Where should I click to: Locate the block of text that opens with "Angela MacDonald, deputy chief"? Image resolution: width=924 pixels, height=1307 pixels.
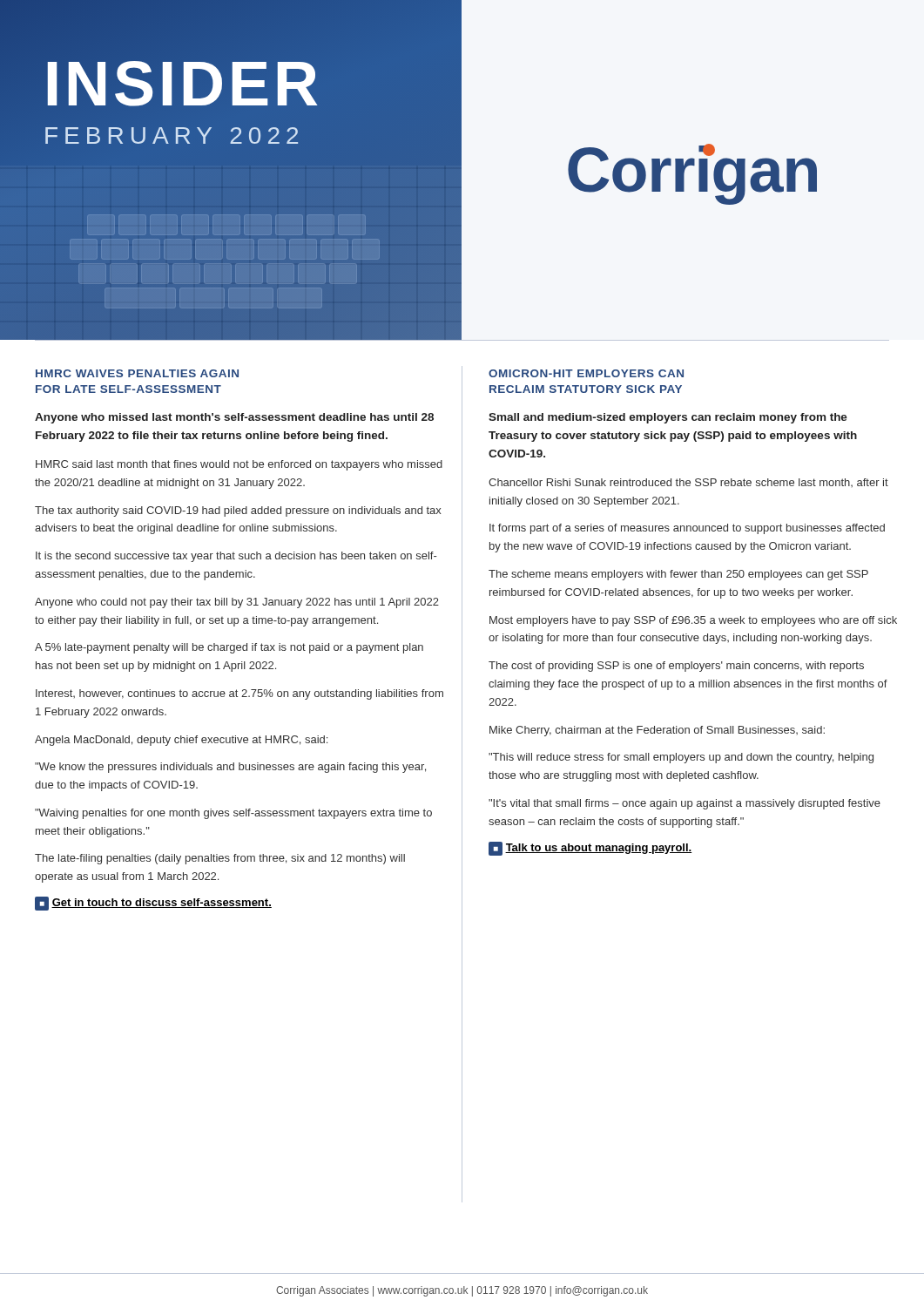coord(240,740)
